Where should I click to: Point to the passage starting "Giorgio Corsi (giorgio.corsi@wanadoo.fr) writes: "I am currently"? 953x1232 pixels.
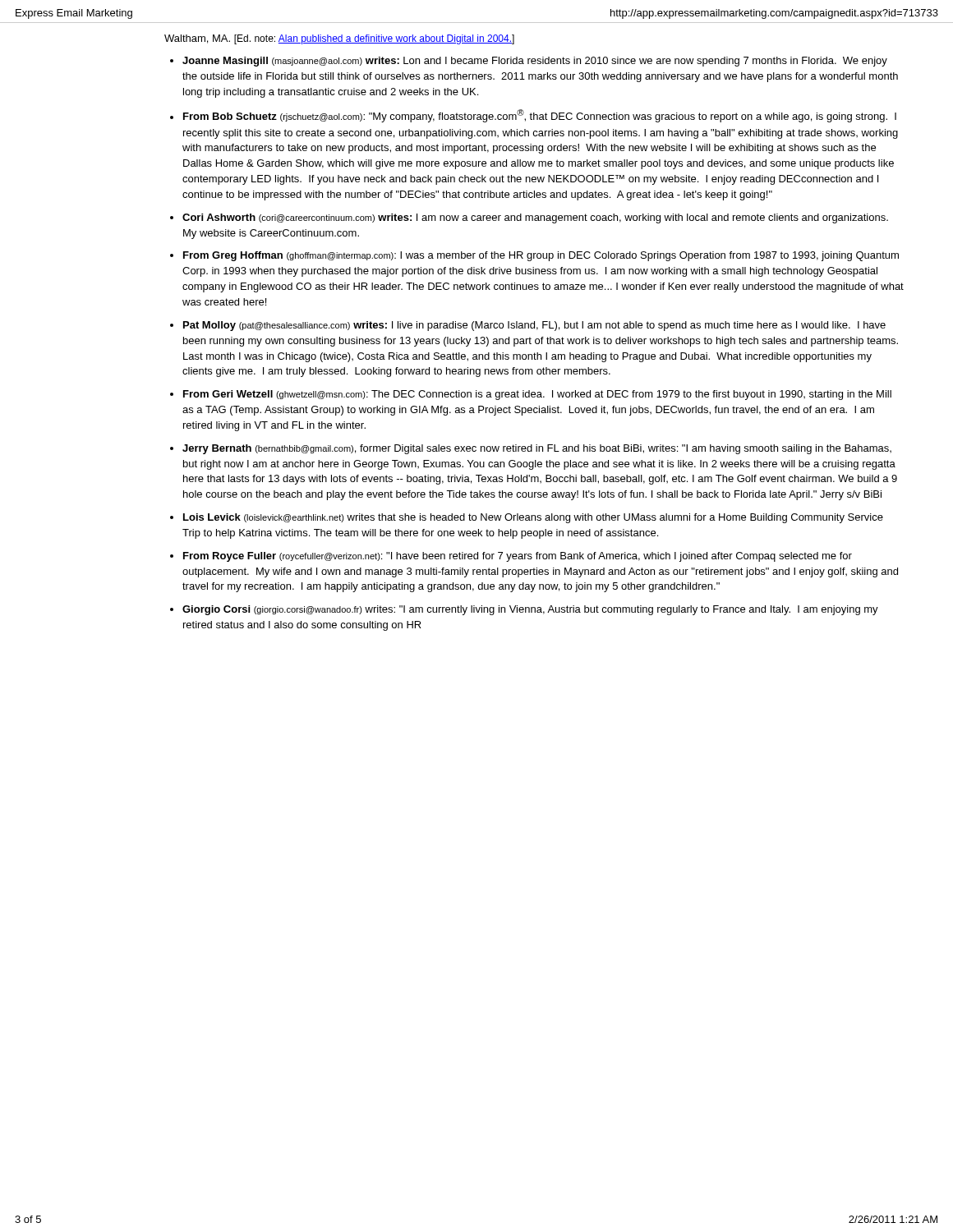(530, 617)
